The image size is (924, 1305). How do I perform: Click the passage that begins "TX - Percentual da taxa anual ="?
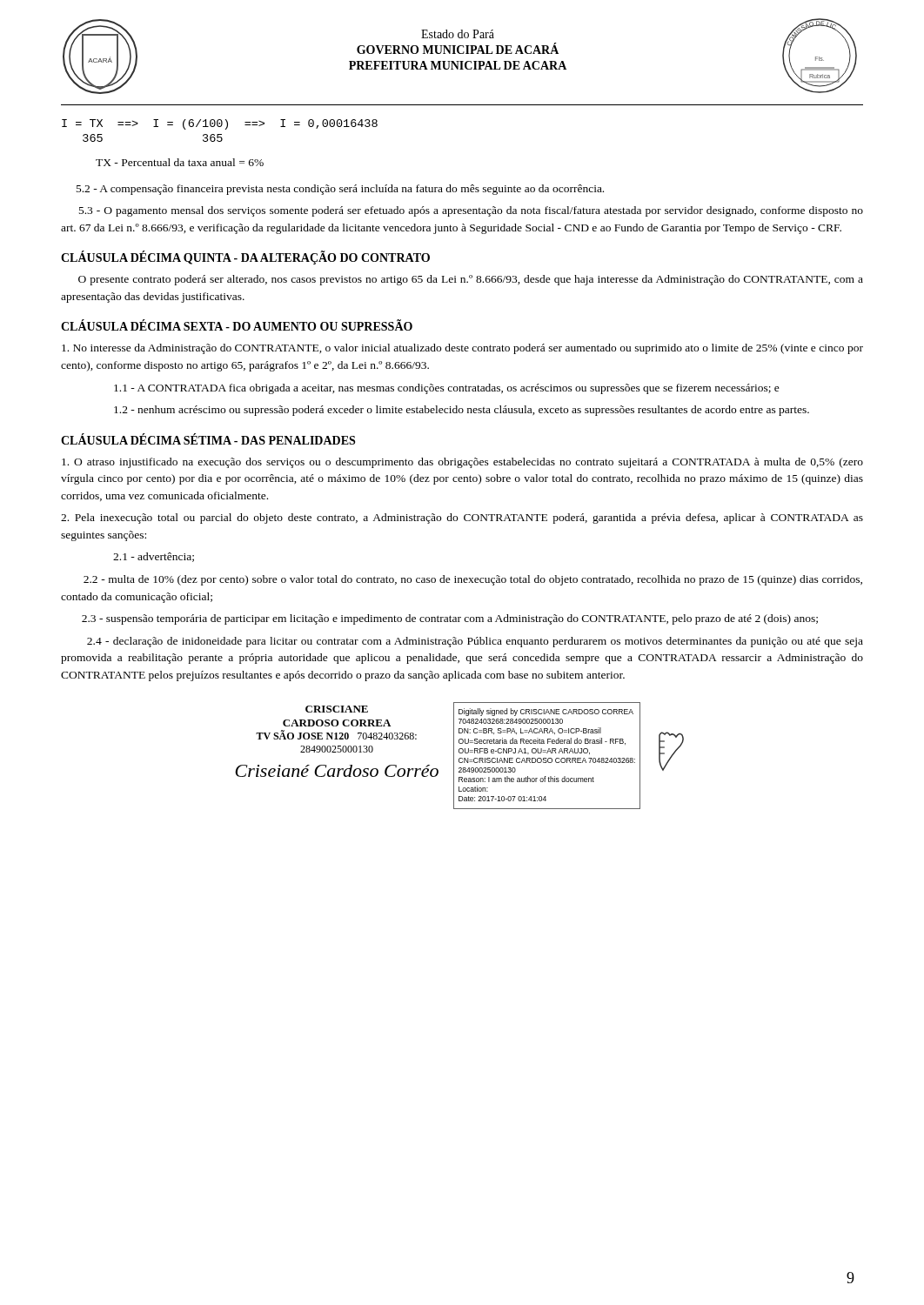[180, 162]
